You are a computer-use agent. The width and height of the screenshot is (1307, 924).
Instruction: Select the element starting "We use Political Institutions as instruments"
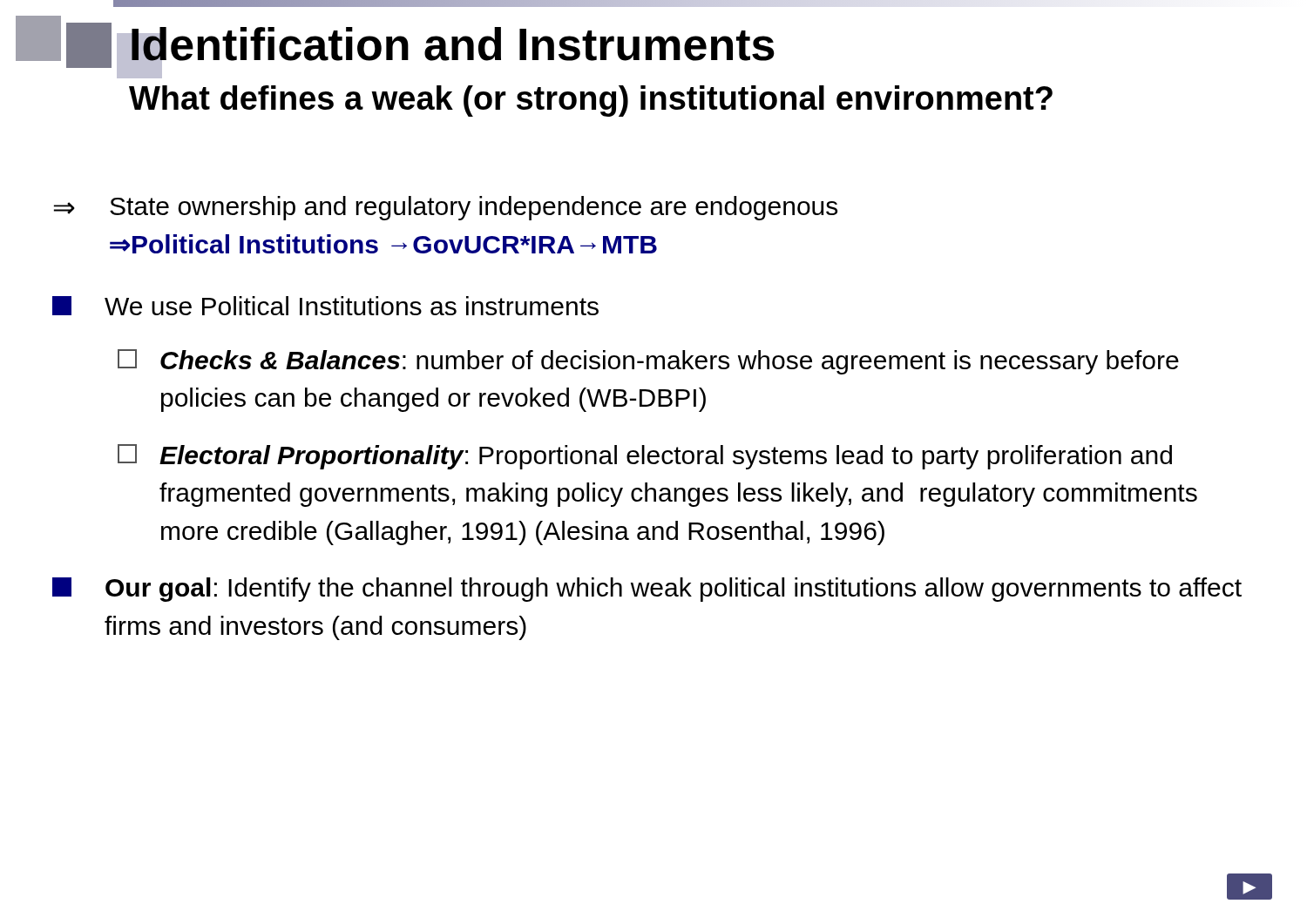pyautogui.click(x=326, y=306)
